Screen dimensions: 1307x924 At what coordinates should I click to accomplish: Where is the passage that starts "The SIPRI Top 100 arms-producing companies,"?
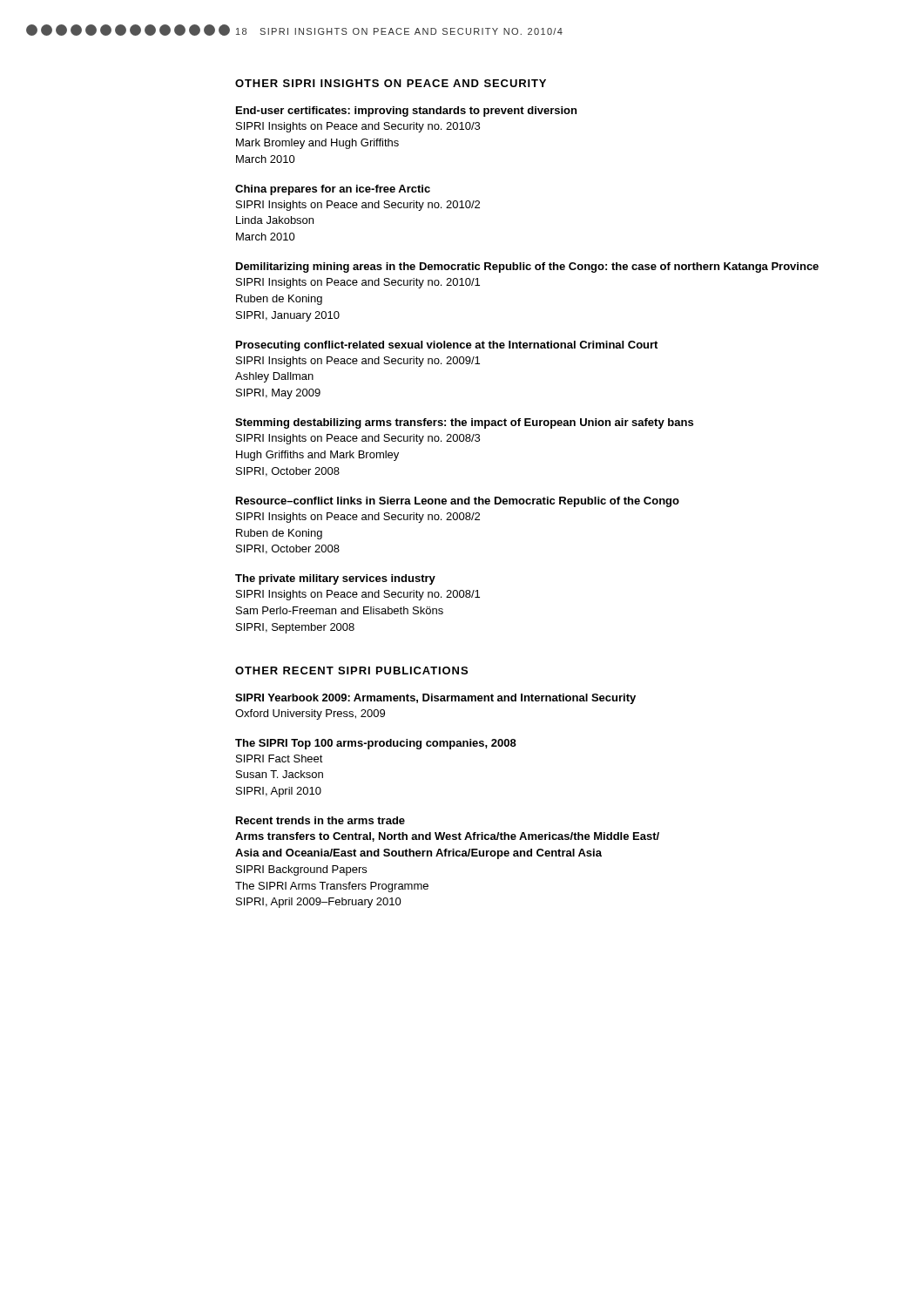(x=376, y=744)
